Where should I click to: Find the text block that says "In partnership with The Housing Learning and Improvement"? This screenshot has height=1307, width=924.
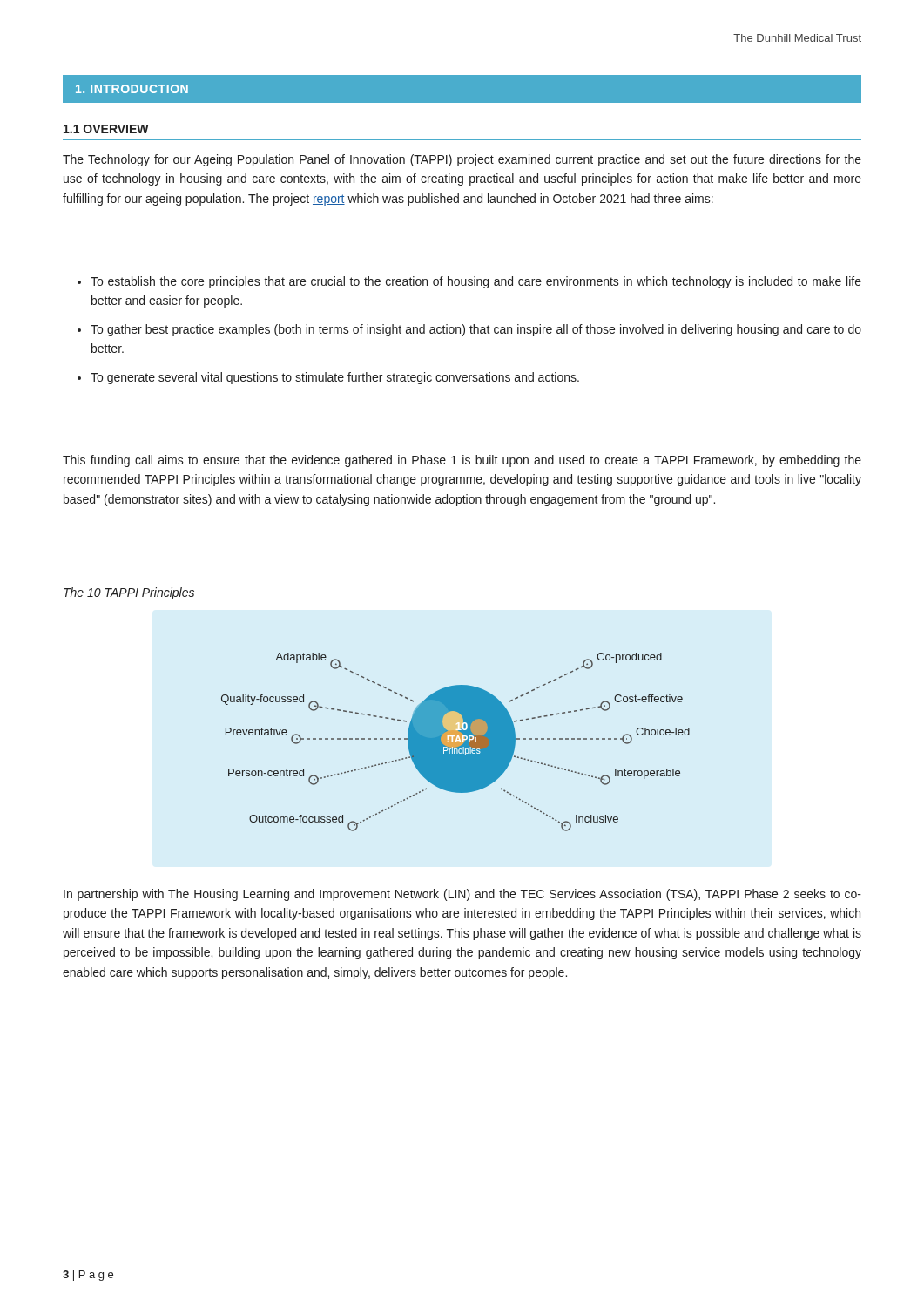click(462, 933)
